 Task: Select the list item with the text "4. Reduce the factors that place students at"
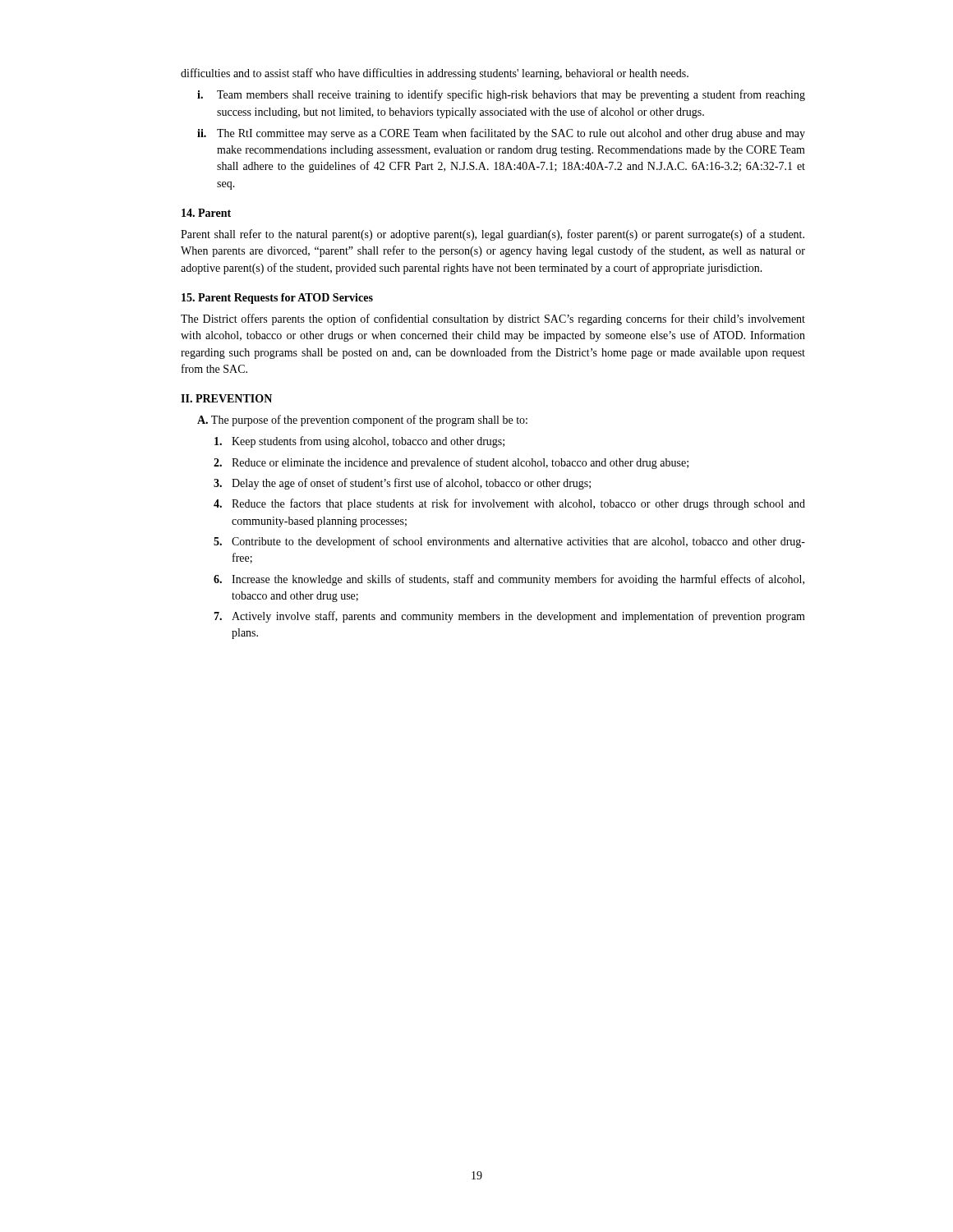coord(509,513)
